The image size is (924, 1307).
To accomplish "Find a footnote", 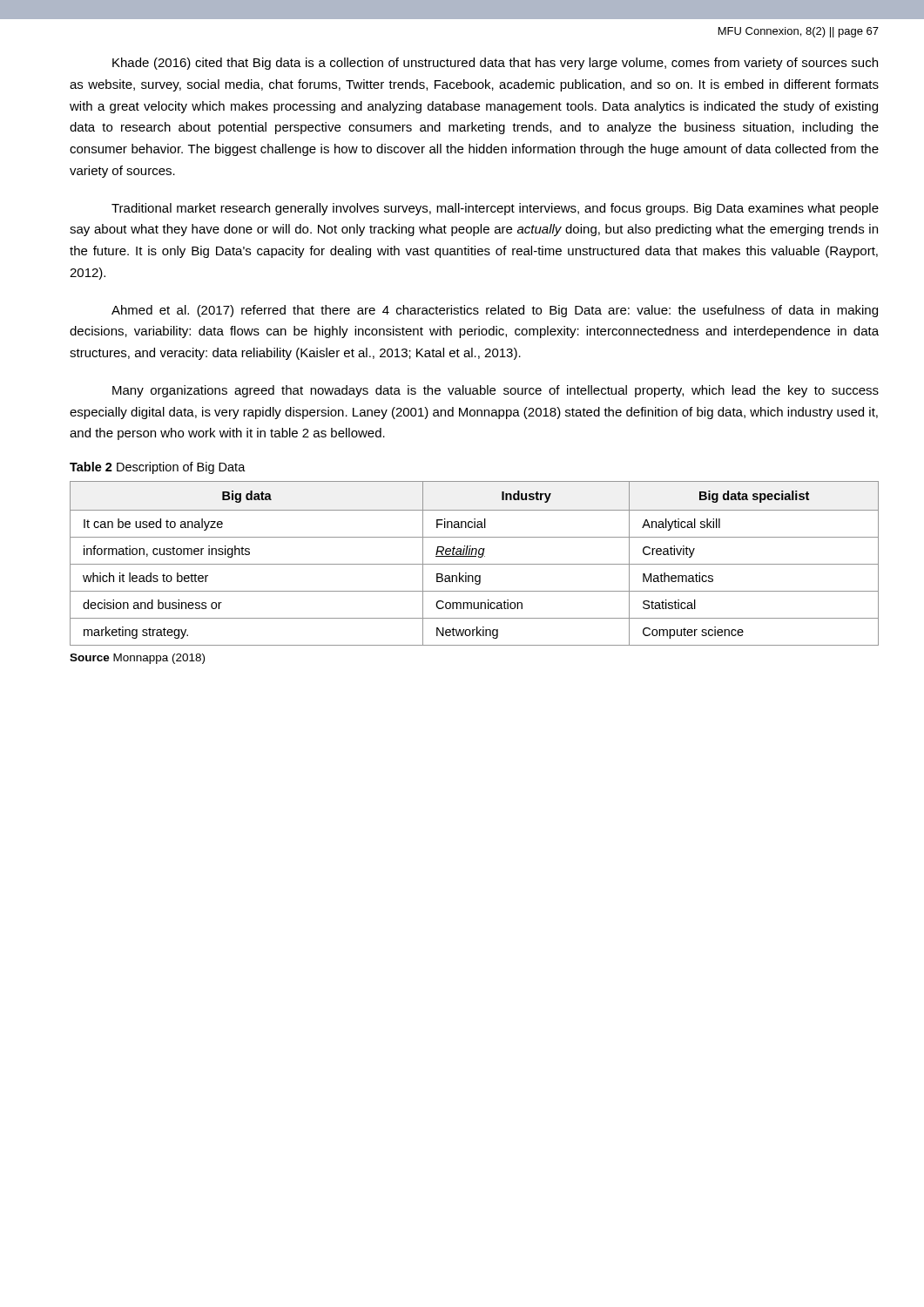I will click(x=138, y=657).
